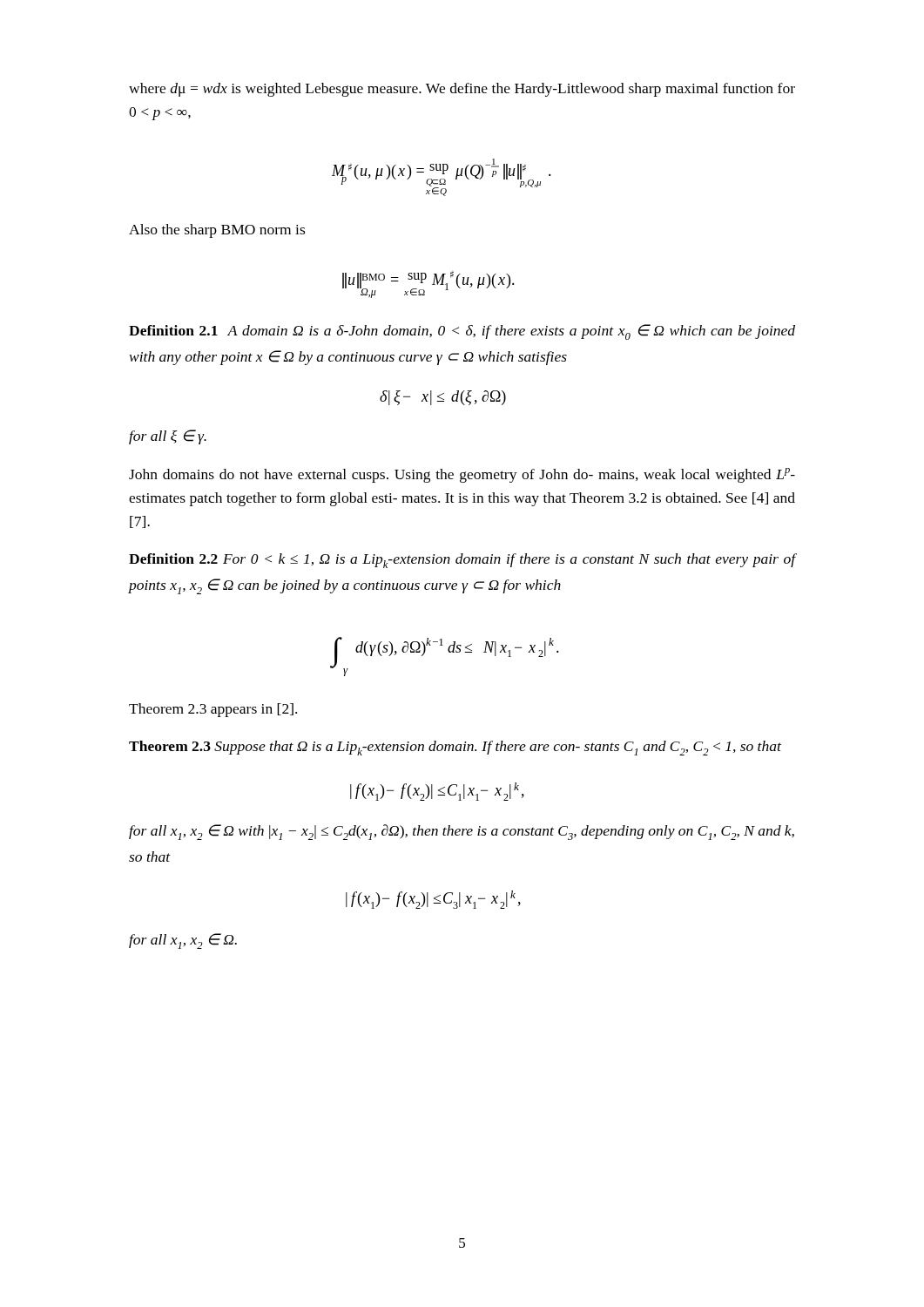Select the region starting "‖ u ‖ BMO Ω,μ = sup x"
The width and height of the screenshot is (924, 1307).
pos(462,280)
